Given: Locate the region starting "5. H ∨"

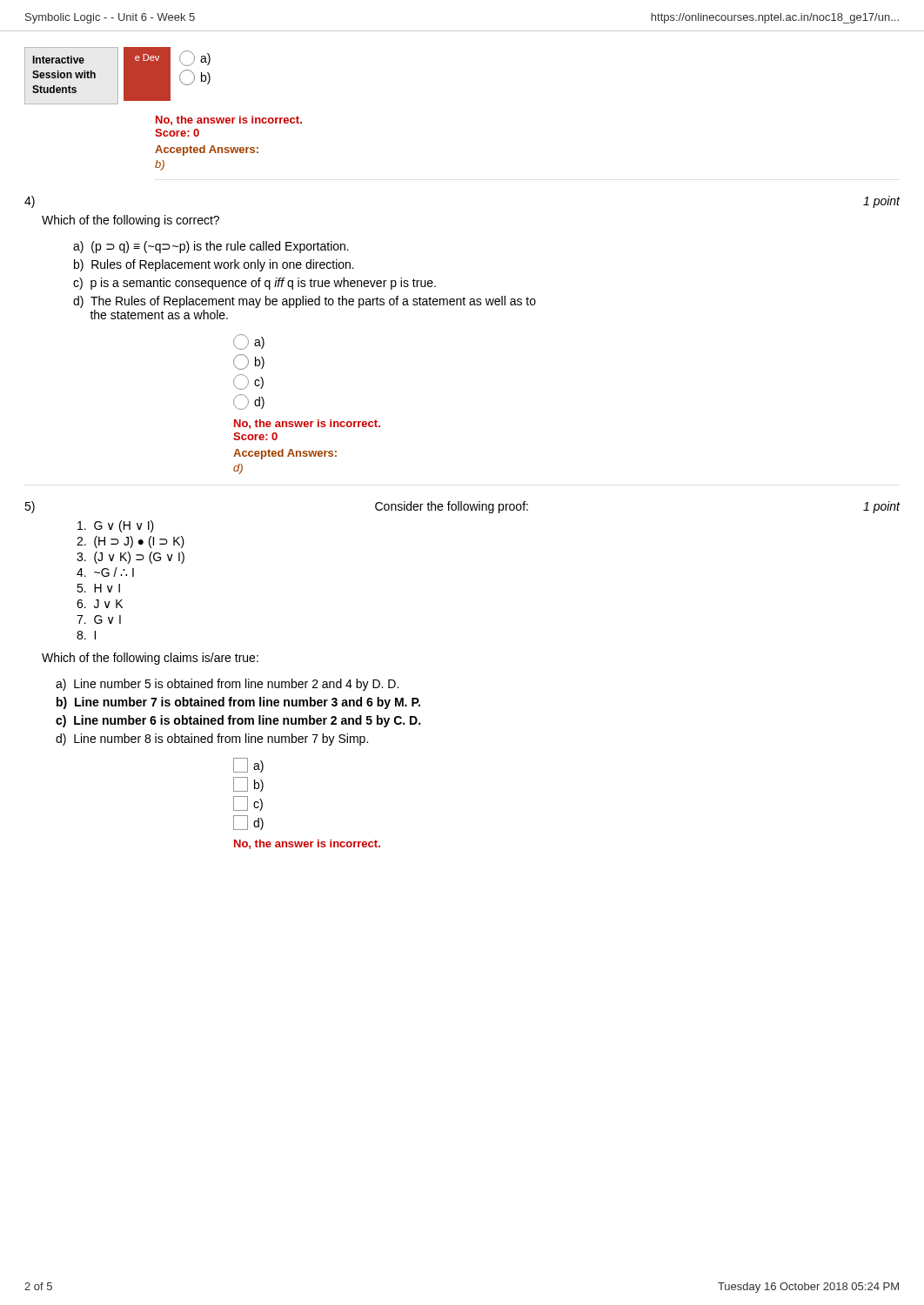Looking at the screenshot, I should [99, 588].
